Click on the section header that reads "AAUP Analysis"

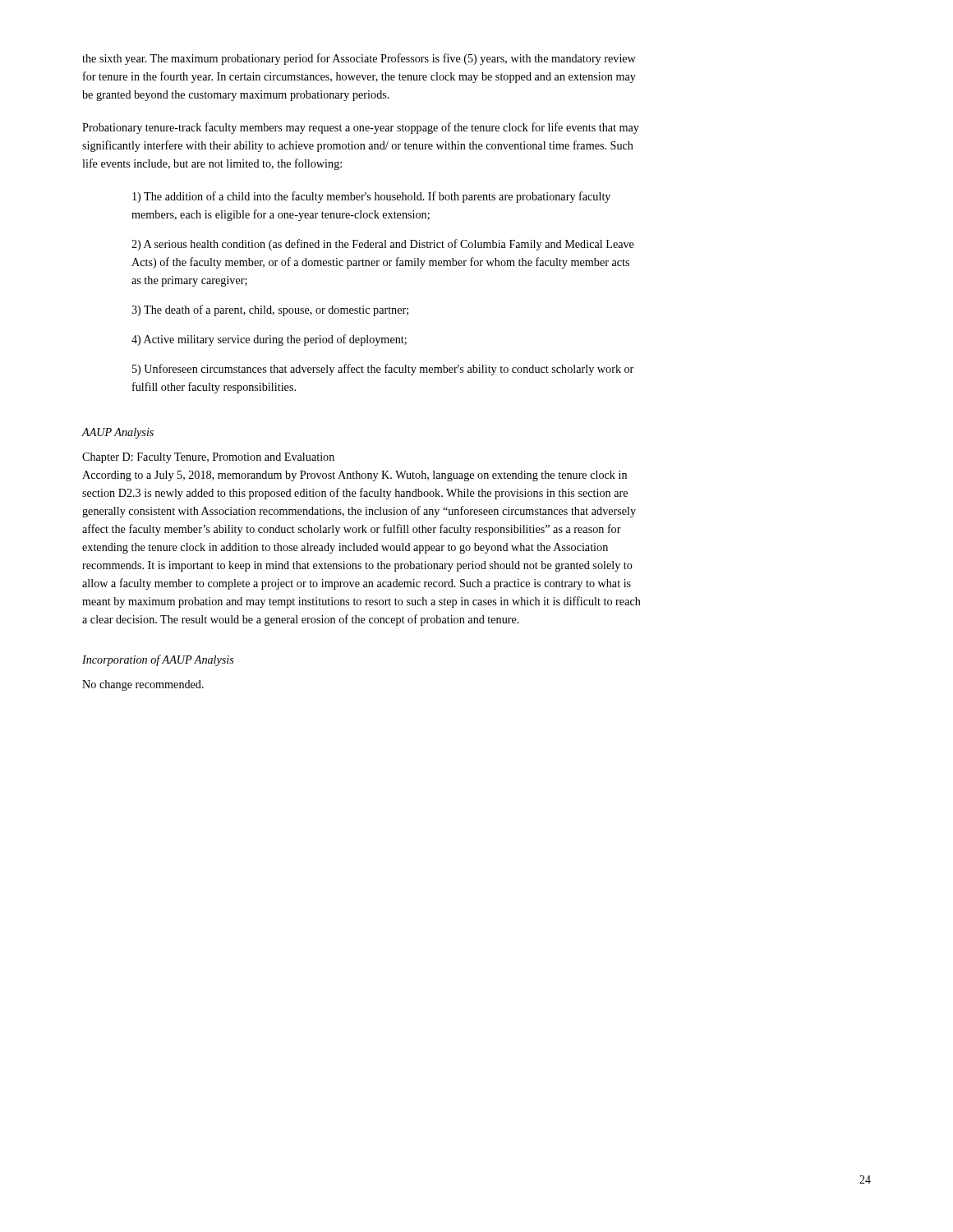(x=118, y=432)
